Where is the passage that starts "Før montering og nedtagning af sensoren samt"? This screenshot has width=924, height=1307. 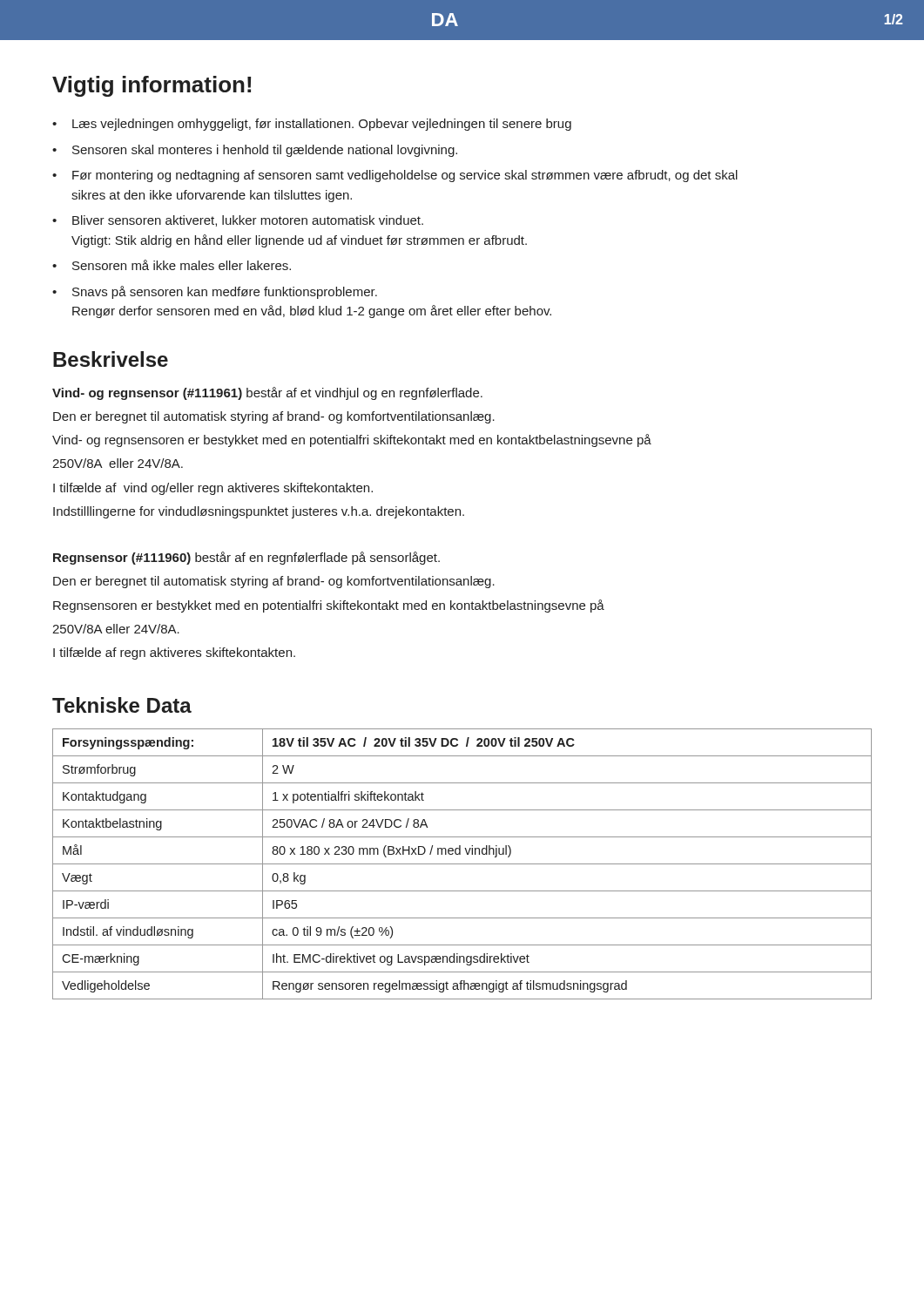pyautogui.click(x=405, y=184)
